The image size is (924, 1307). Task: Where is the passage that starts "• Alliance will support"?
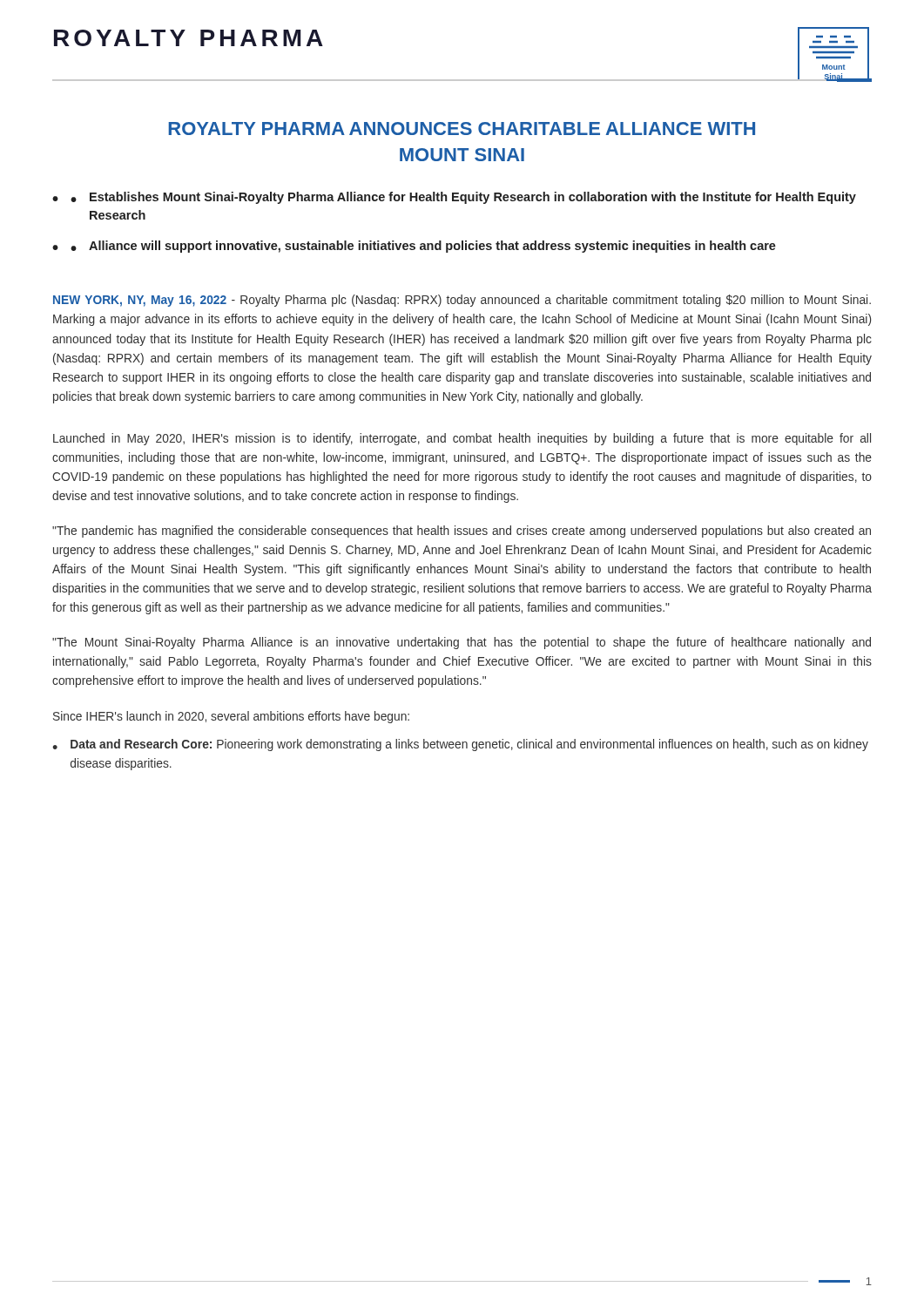(423, 250)
